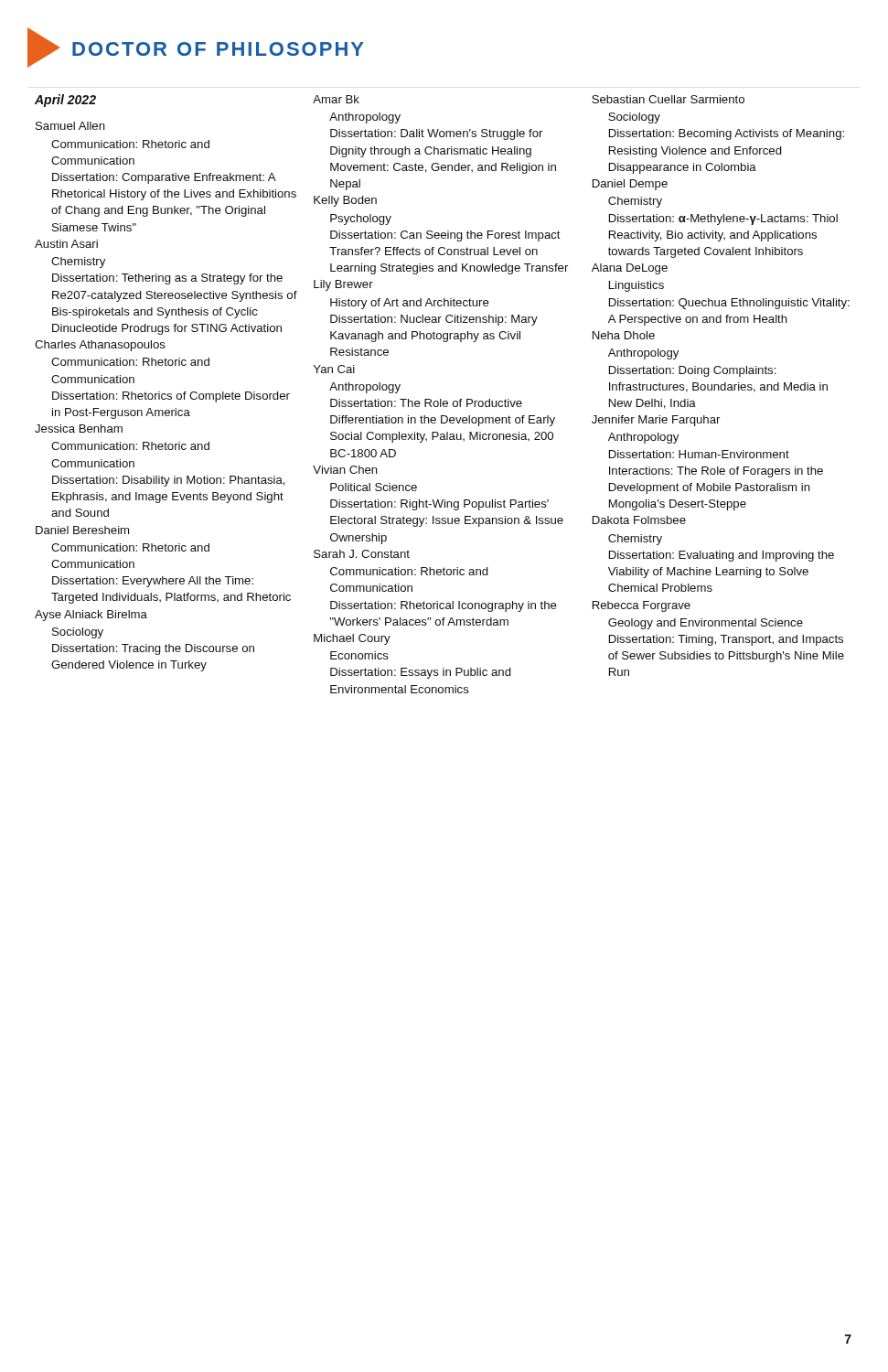Viewport: 888px width, 1372px height.
Task: Click the passage that begins "Alana DeLoge Linguistics Dissertation:"
Action: coord(722,294)
